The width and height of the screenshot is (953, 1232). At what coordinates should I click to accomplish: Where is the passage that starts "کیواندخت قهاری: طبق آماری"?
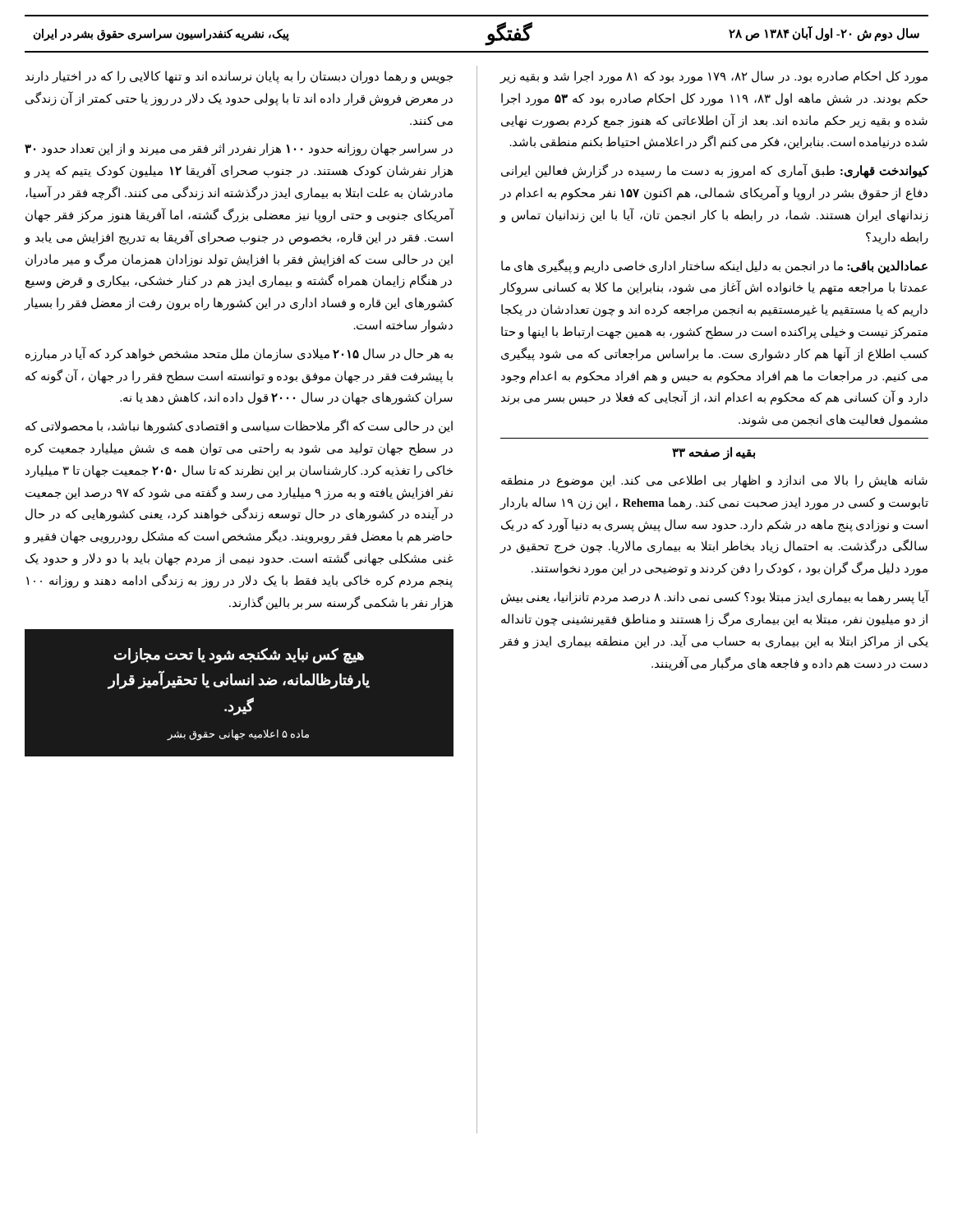(714, 204)
